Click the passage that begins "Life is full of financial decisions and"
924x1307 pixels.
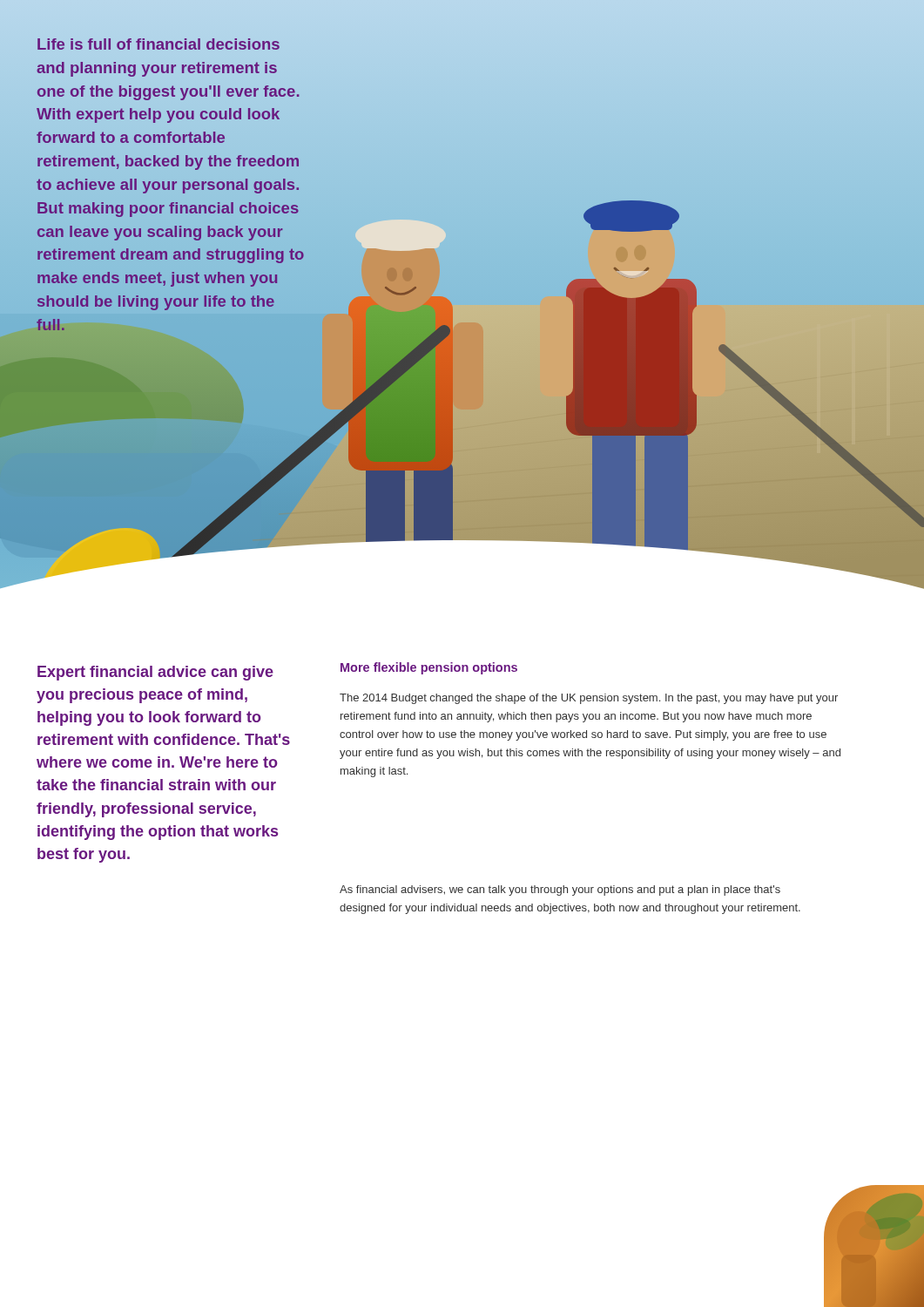click(x=170, y=184)
